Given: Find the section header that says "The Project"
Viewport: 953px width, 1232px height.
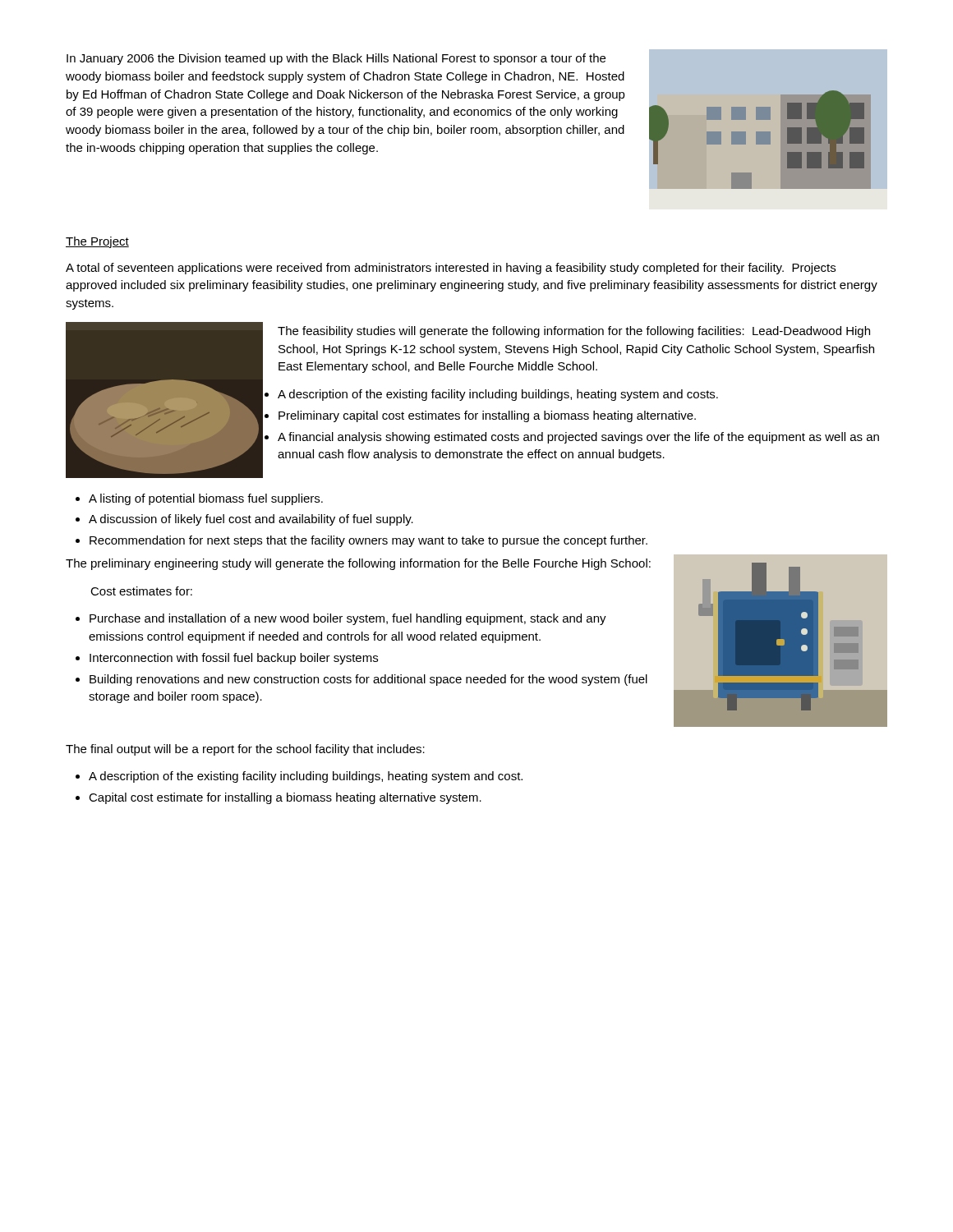Looking at the screenshot, I should [x=97, y=241].
